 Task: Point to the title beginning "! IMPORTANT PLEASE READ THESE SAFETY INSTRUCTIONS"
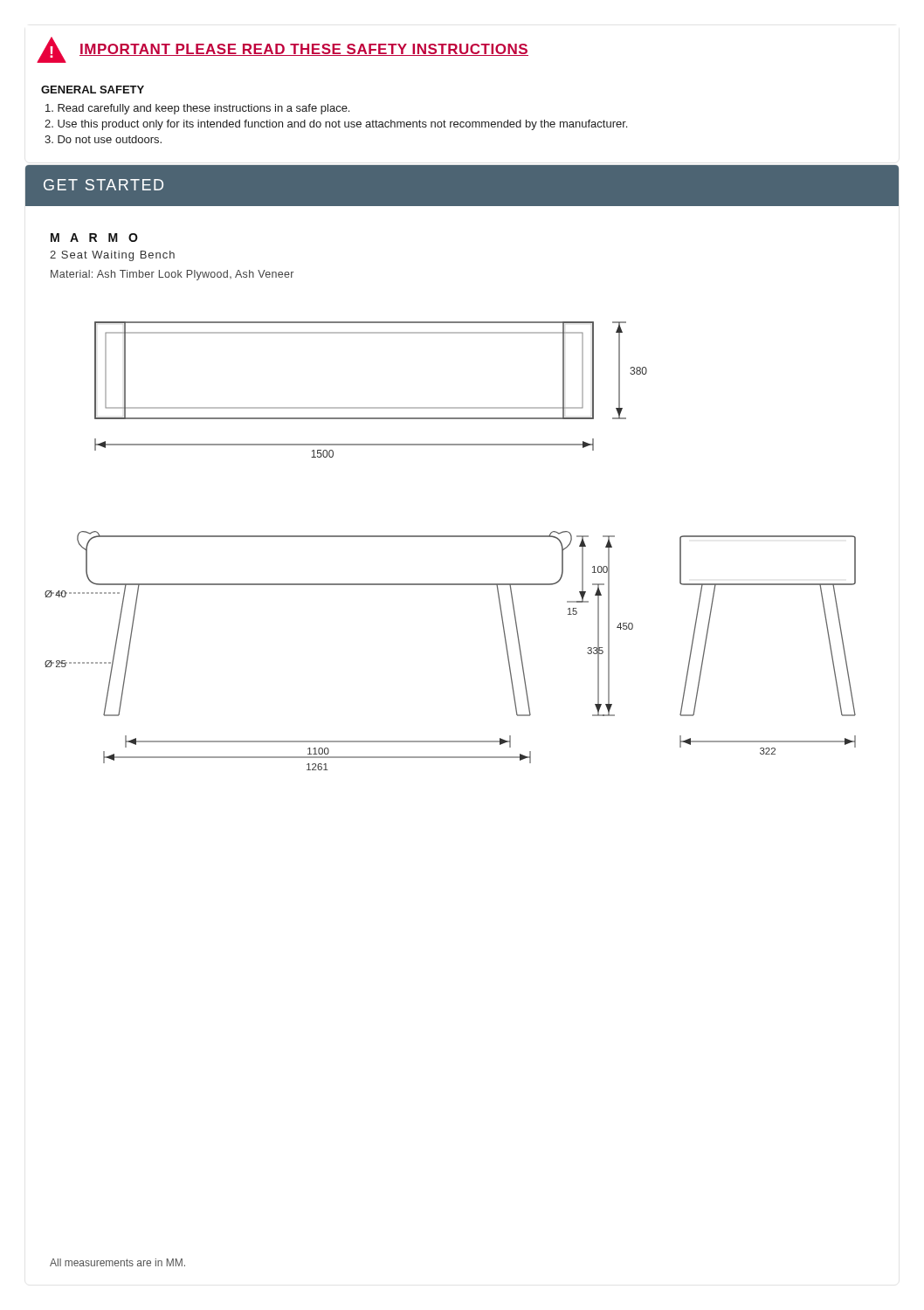(x=283, y=50)
